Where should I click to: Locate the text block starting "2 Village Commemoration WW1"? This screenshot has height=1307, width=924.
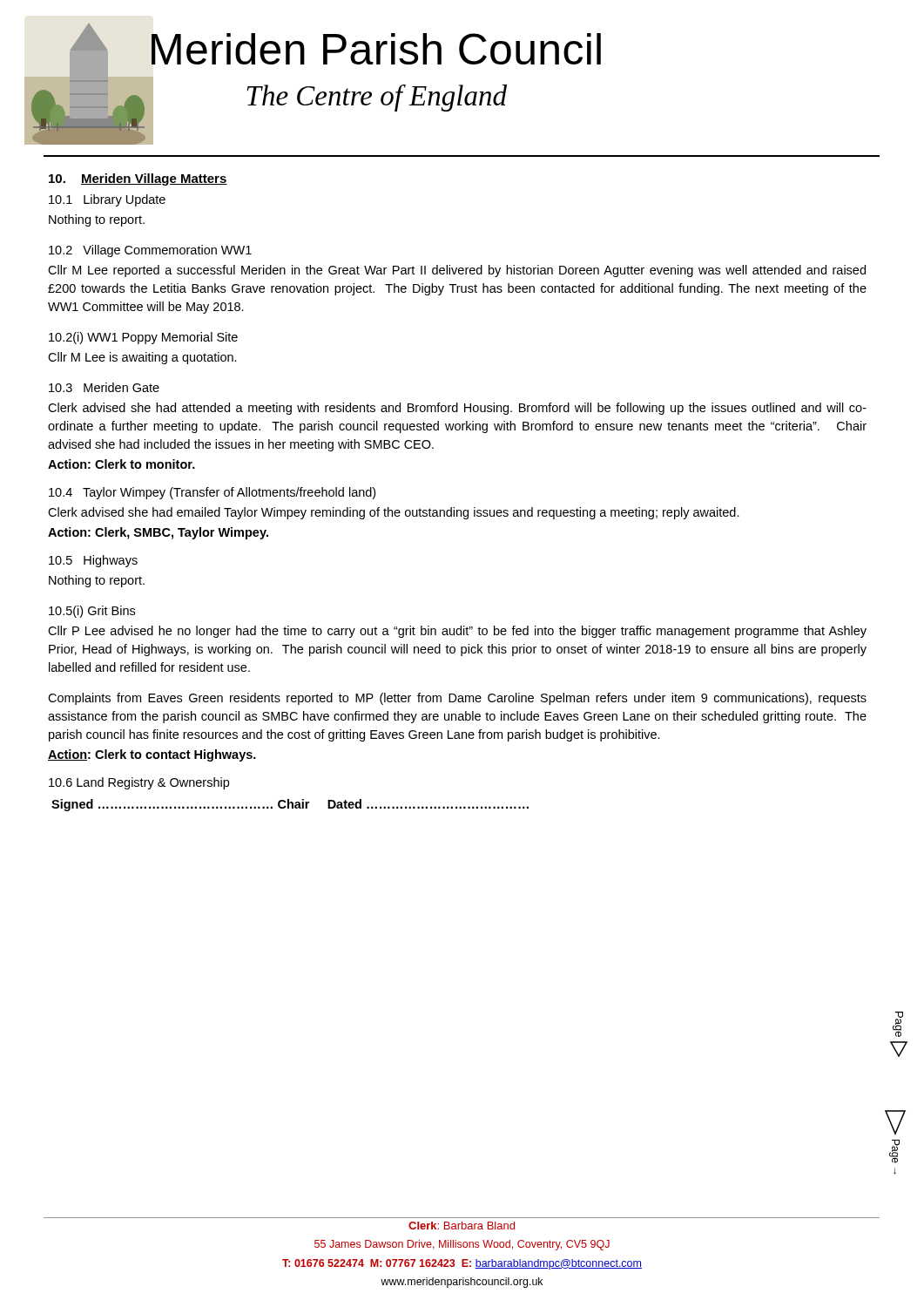(x=150, y=250)
